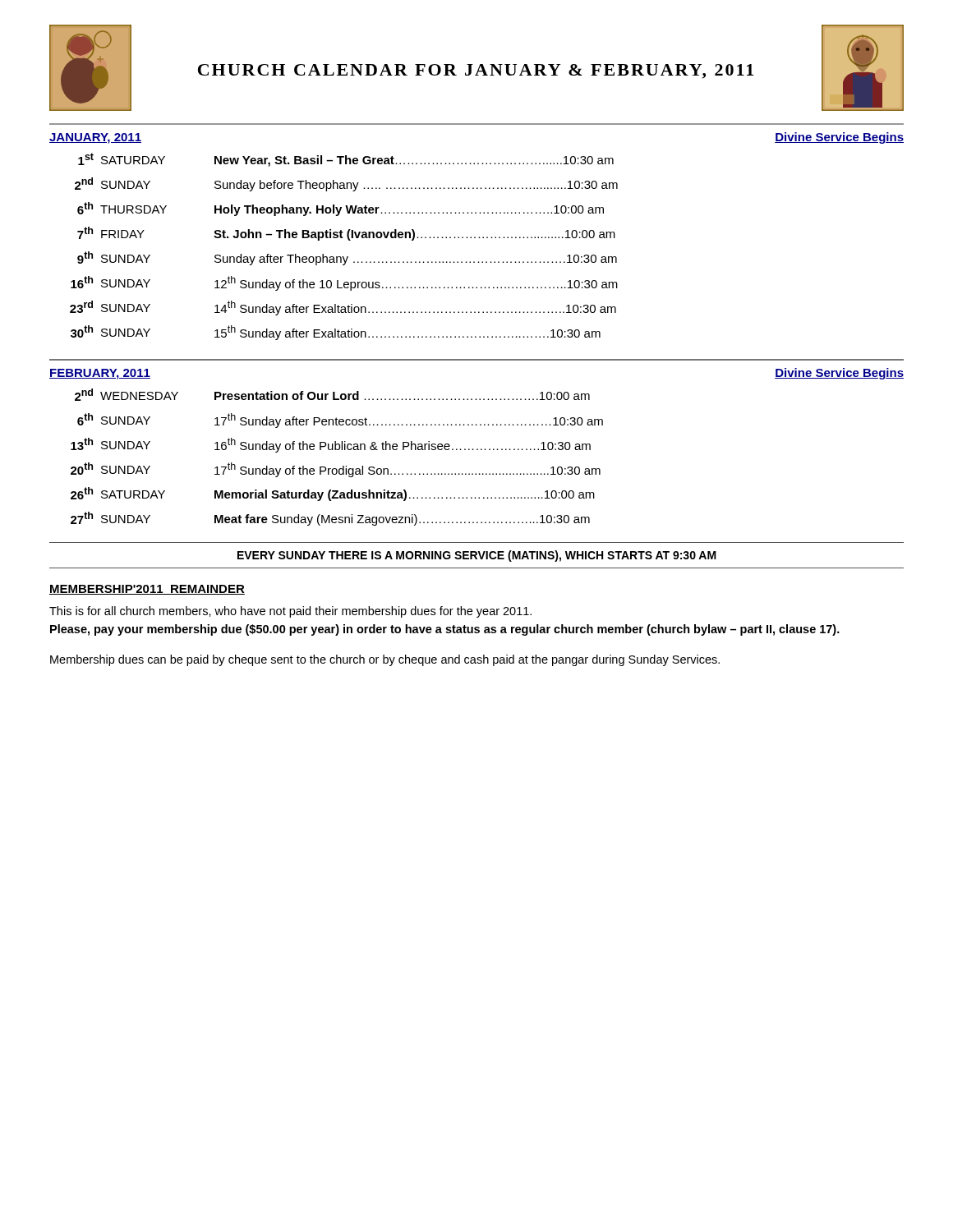Find the text starting "20th SUNDAY 17th Sunday of the Prodigal Son.………...................................10:30"
The image size is (953, 1232).
(x=476, y=469)
